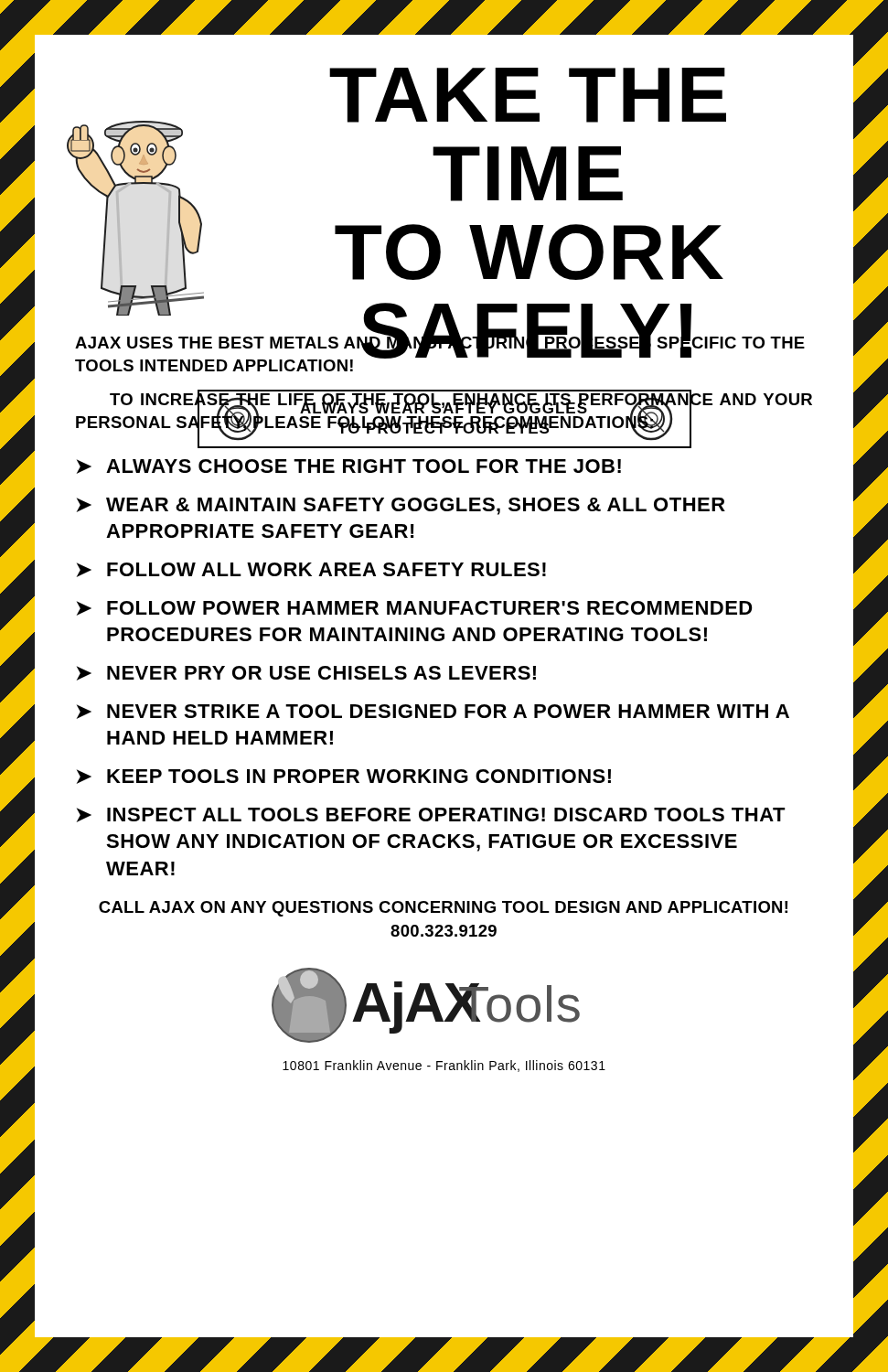Find the block starting "ALWAYS WEAR SAFTEY GOGGLES TO PROTECT YOUR EYES"
Screen dimensions: 1372x888
tap(444, 419)
